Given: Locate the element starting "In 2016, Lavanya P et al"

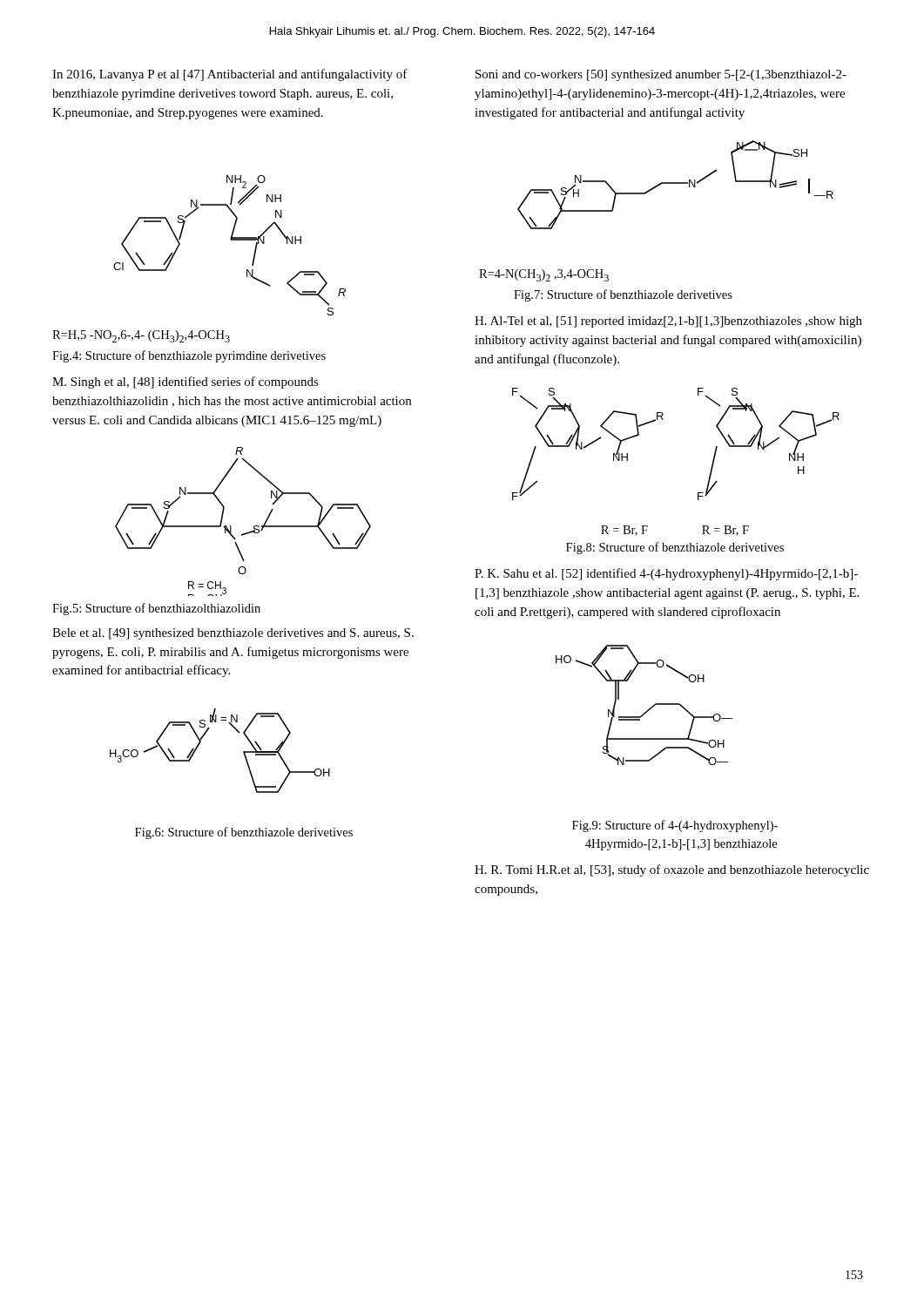Looking at the screenshot, I should click(x=230, y=93).
